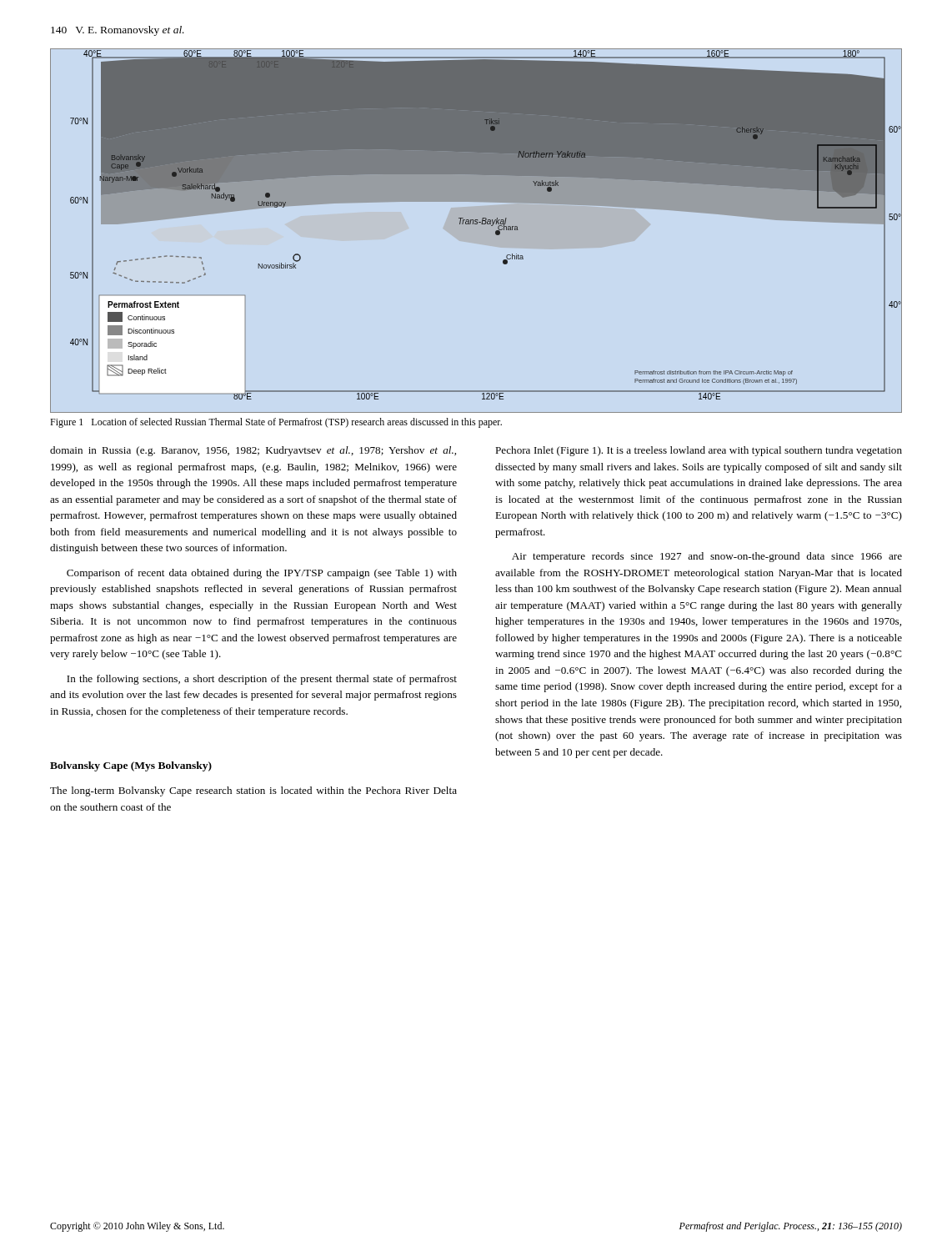Locate the caption that reads "Figure 1 Location of selected Russian Thermal"
Screen dimensions: 1251x952
(276, 422)
